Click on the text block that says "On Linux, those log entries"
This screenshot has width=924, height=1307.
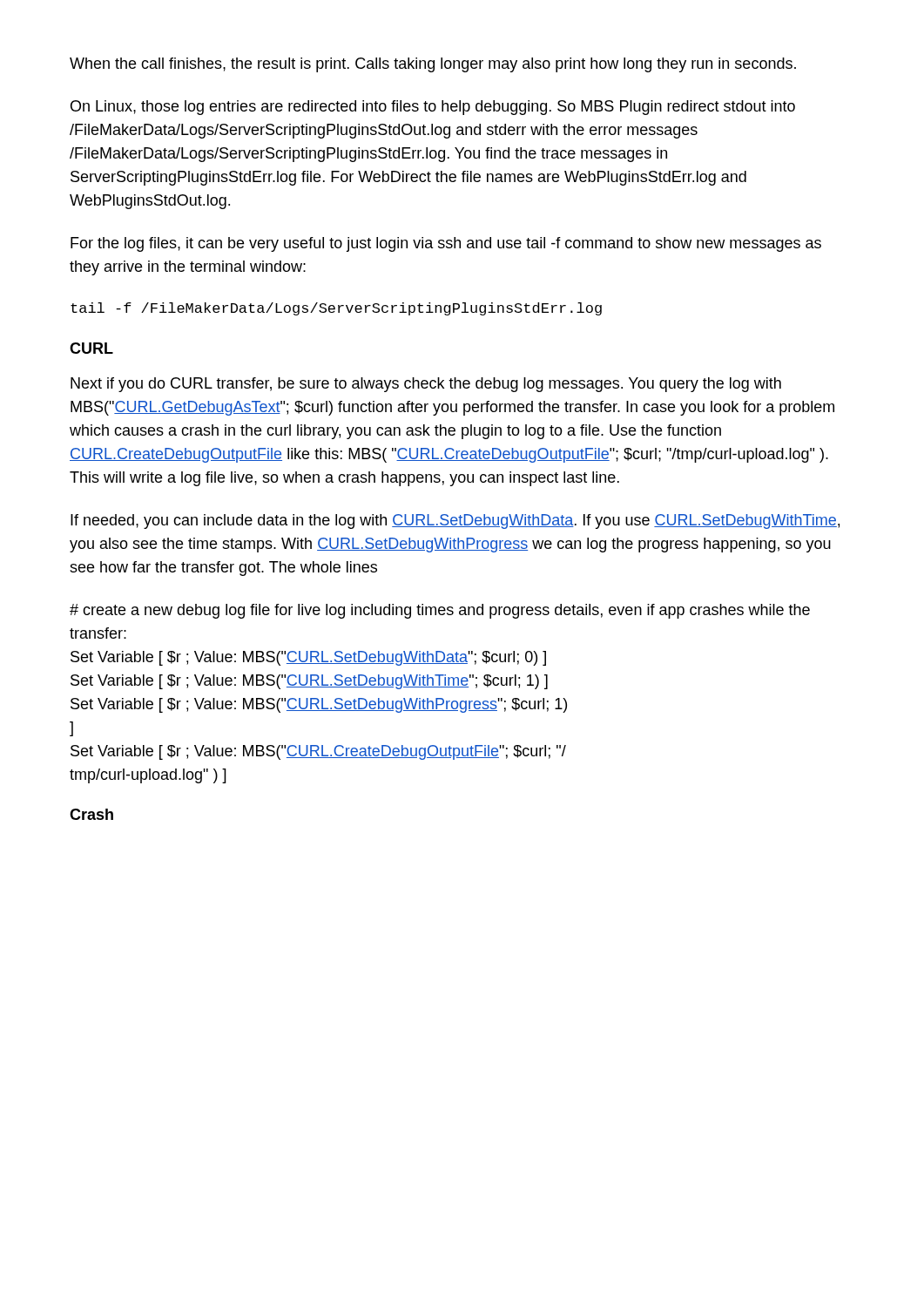(433, 153)
